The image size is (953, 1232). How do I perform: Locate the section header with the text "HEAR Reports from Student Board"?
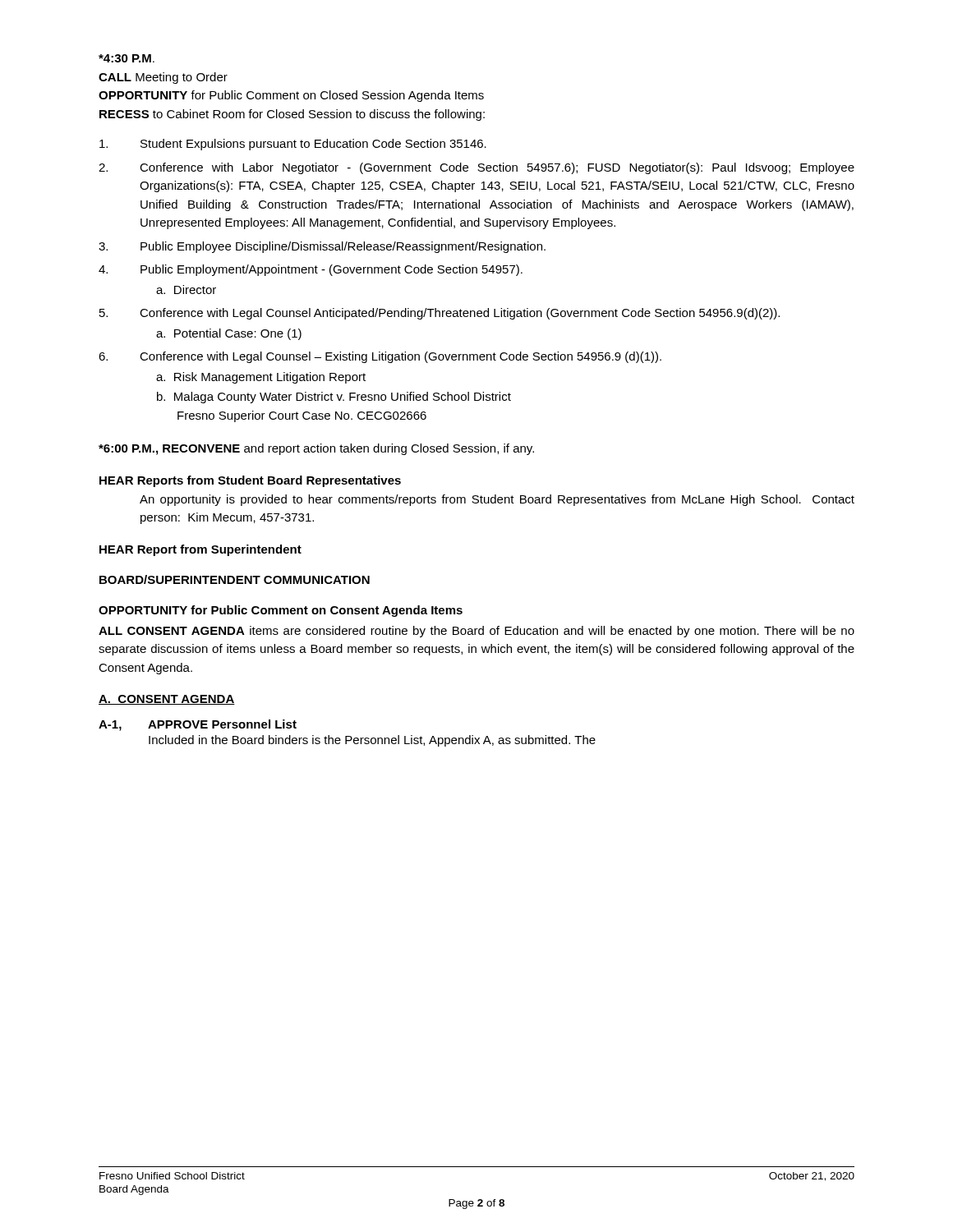coord(250,480)
